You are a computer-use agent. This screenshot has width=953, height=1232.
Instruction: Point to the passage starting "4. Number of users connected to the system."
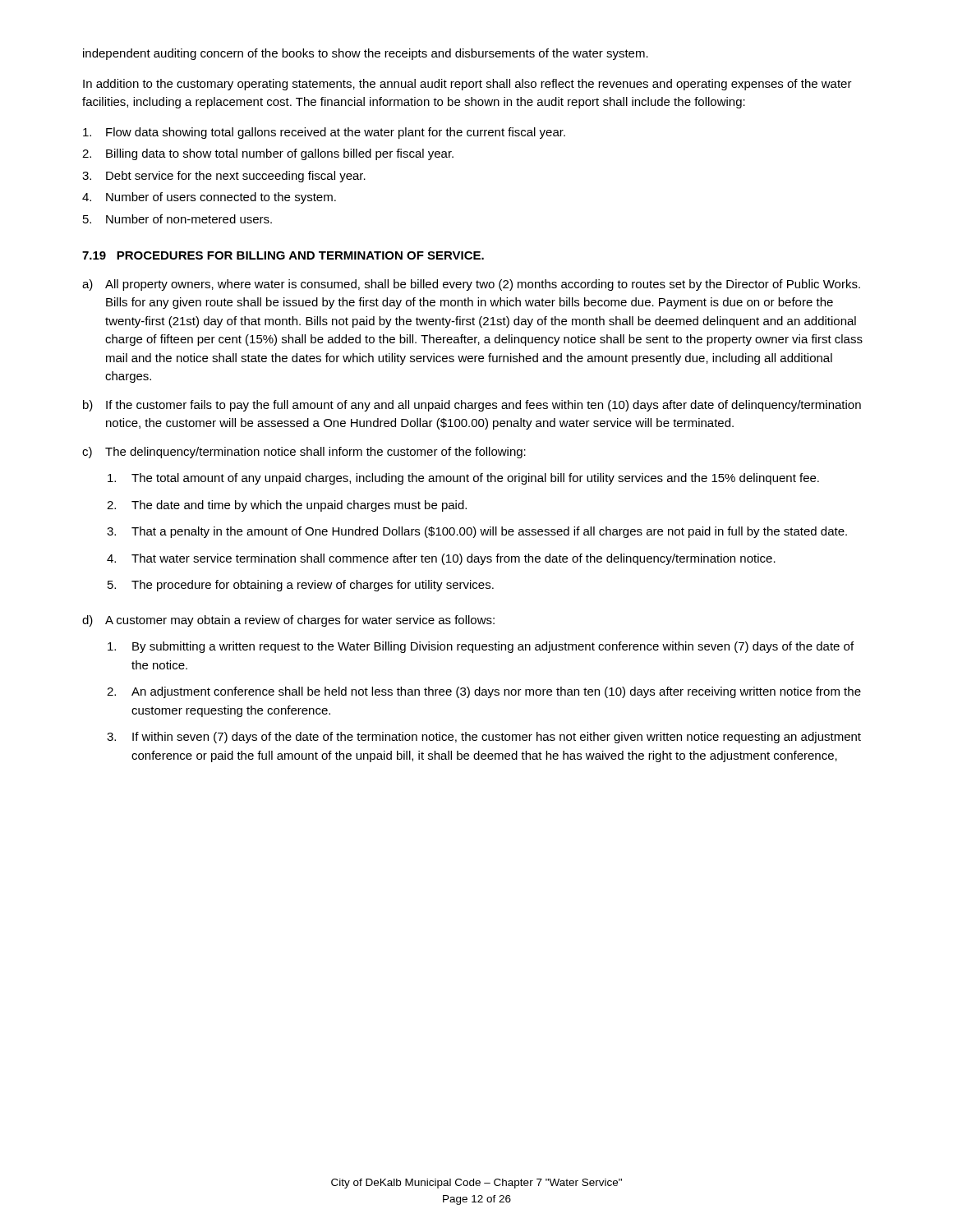point(209,198)
